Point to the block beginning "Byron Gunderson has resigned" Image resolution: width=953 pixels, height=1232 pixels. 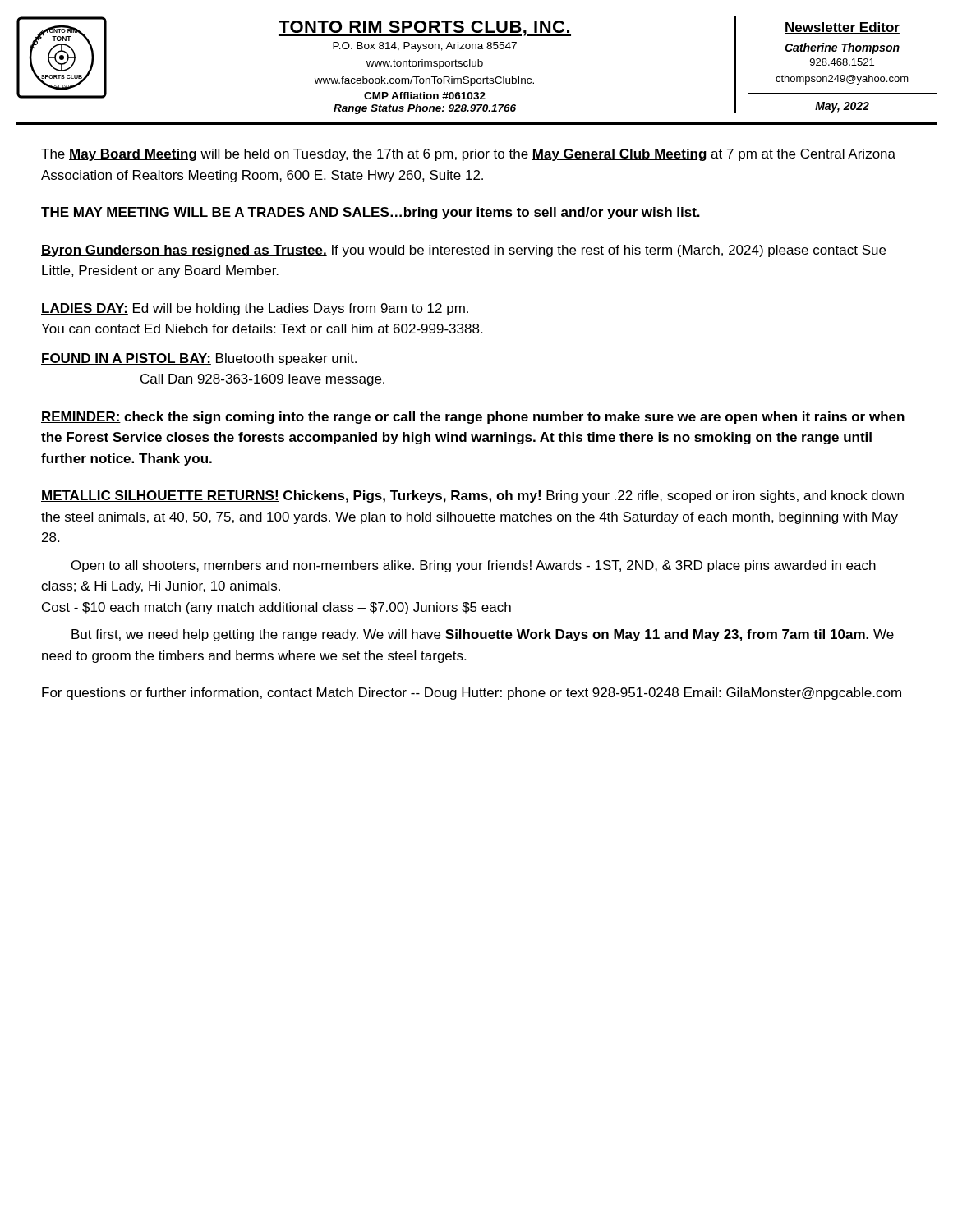(476, 260)
